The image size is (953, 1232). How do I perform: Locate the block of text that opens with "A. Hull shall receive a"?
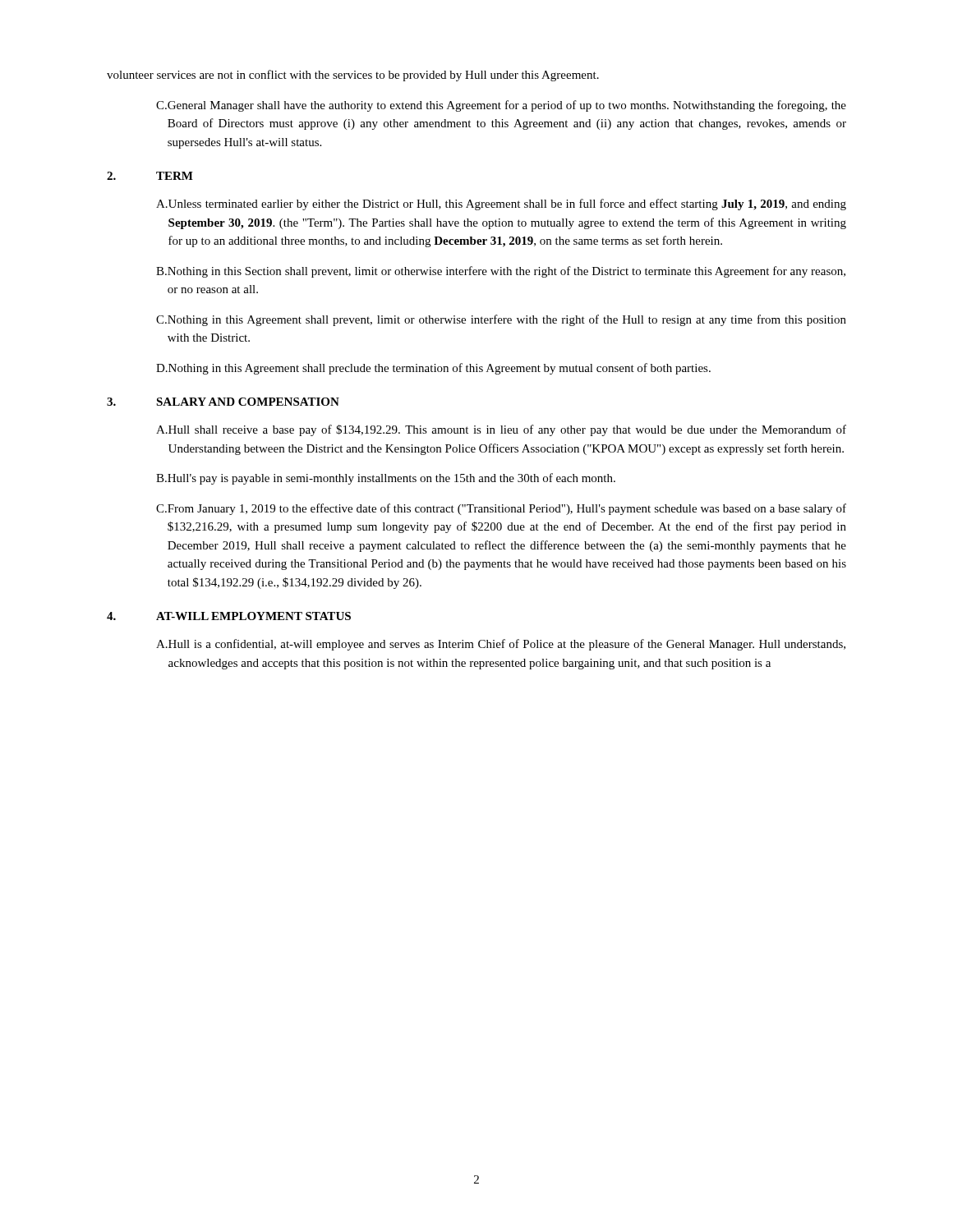pyautogui.click(x=476, y=439)
